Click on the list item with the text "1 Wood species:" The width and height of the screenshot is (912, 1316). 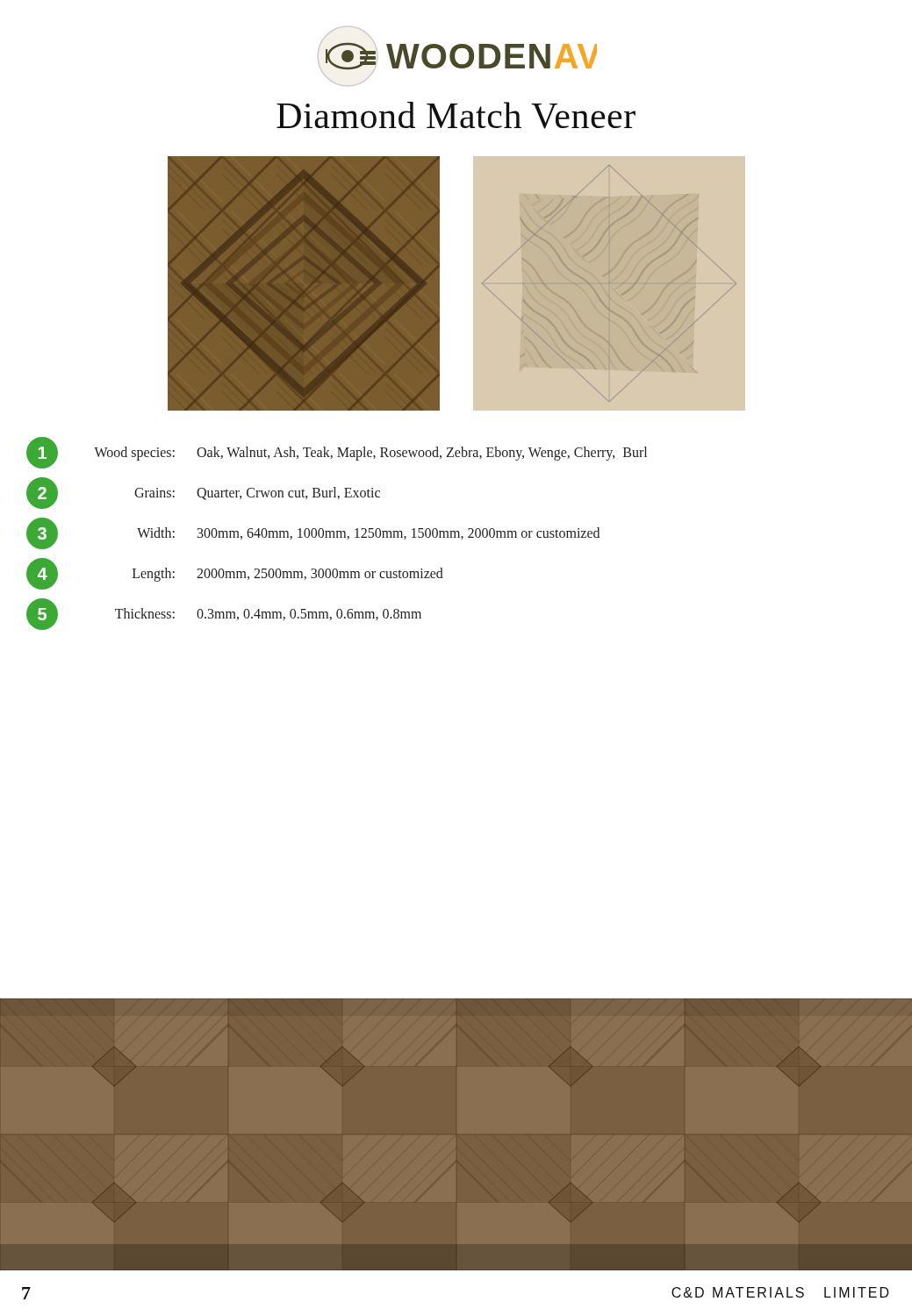pyautogui.click(x=337, y=453)
